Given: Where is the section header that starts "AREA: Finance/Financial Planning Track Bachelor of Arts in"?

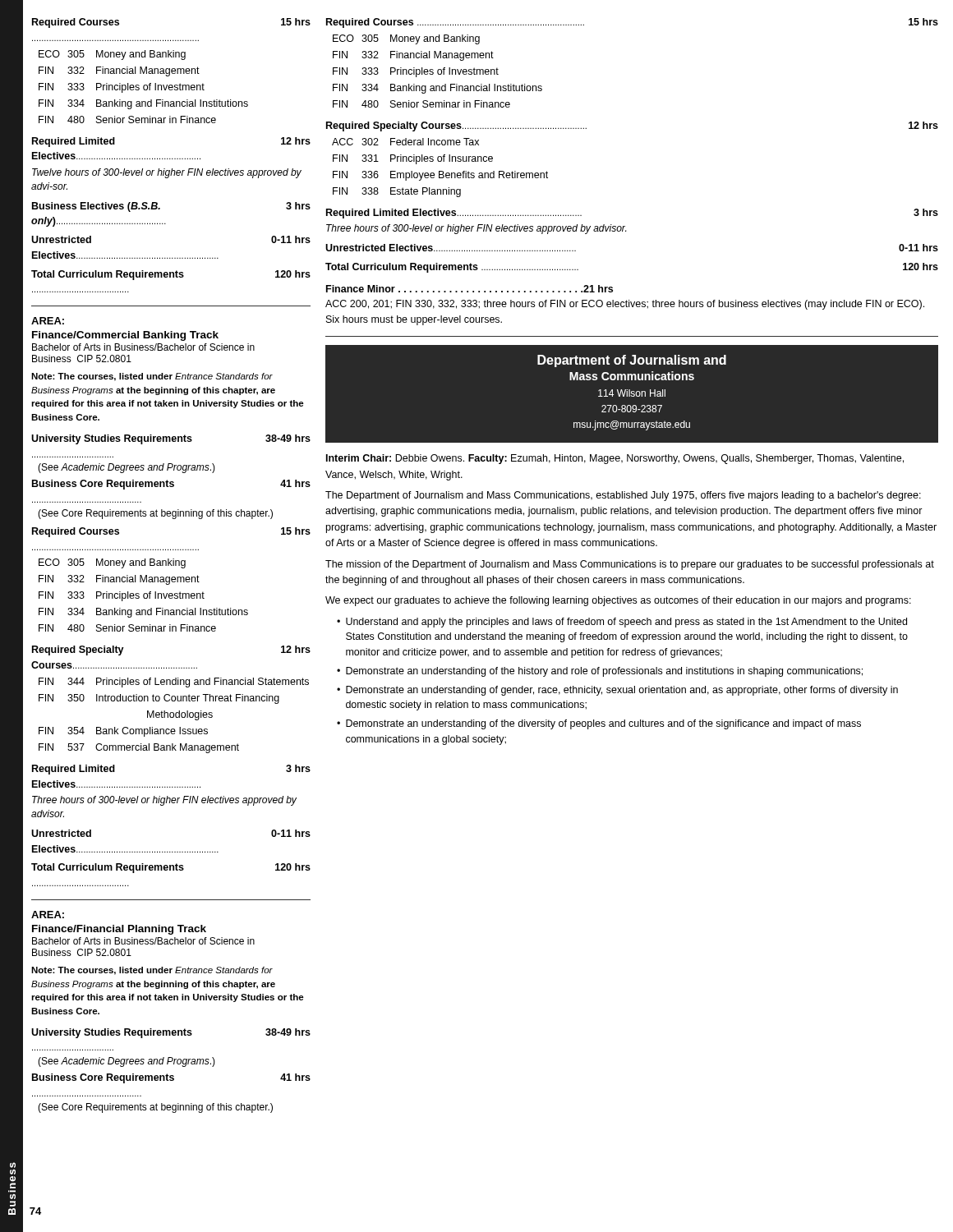Looking at the screenshot, I should tap(171, 933).
